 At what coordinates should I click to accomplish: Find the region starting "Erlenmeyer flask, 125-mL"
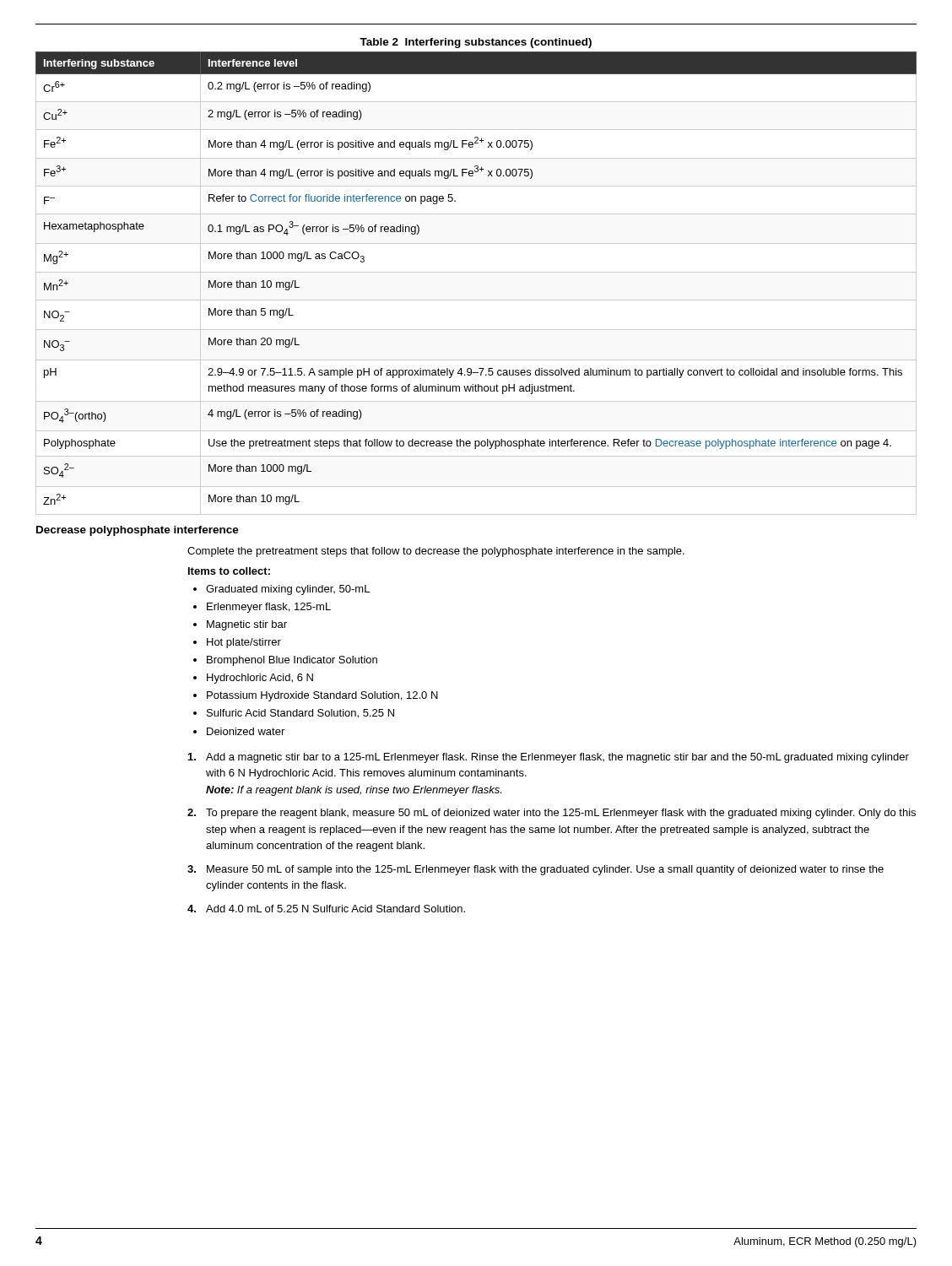pos(268,606)
